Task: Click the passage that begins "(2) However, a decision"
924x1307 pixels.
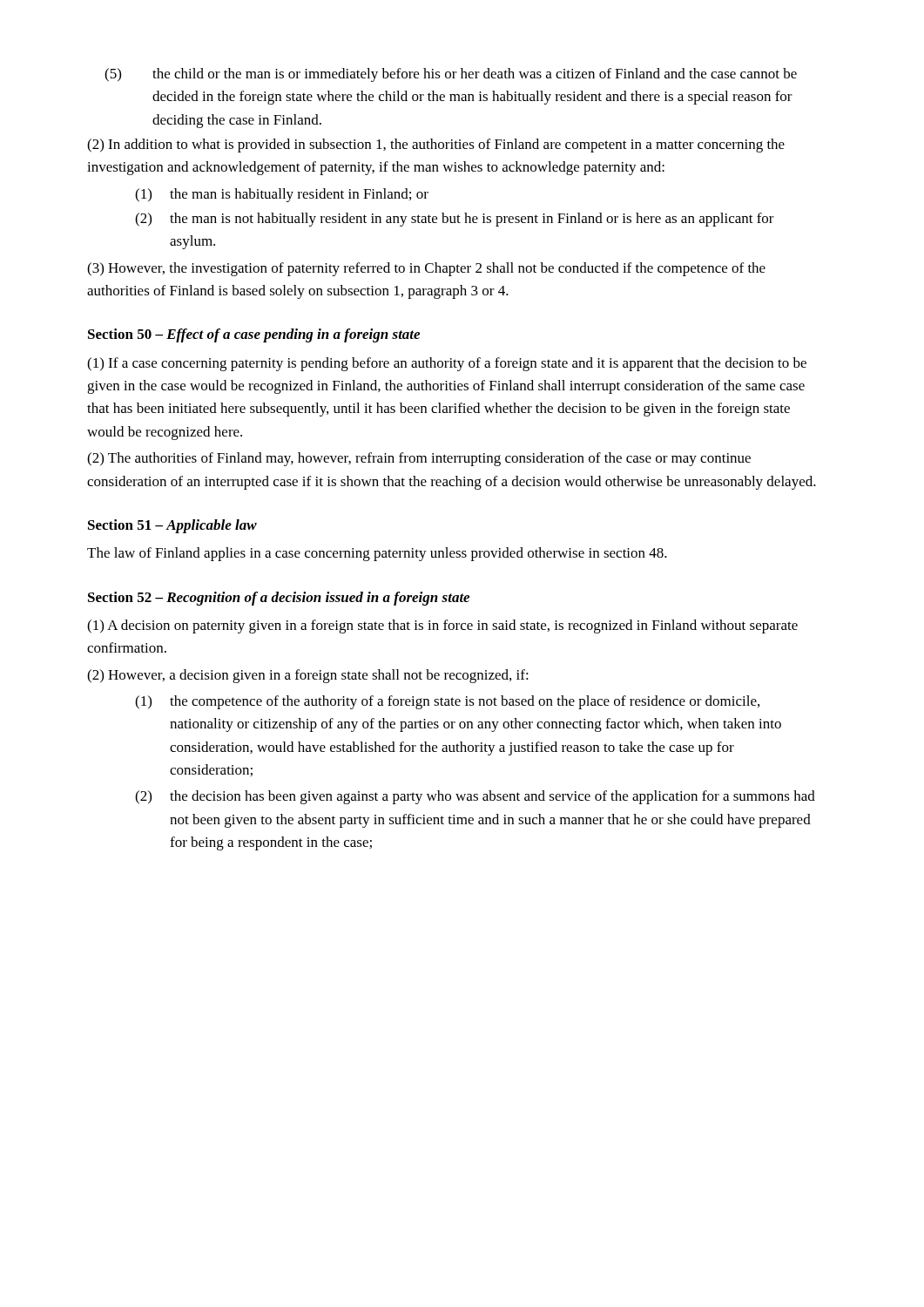Action: click(x=308, y=674)
